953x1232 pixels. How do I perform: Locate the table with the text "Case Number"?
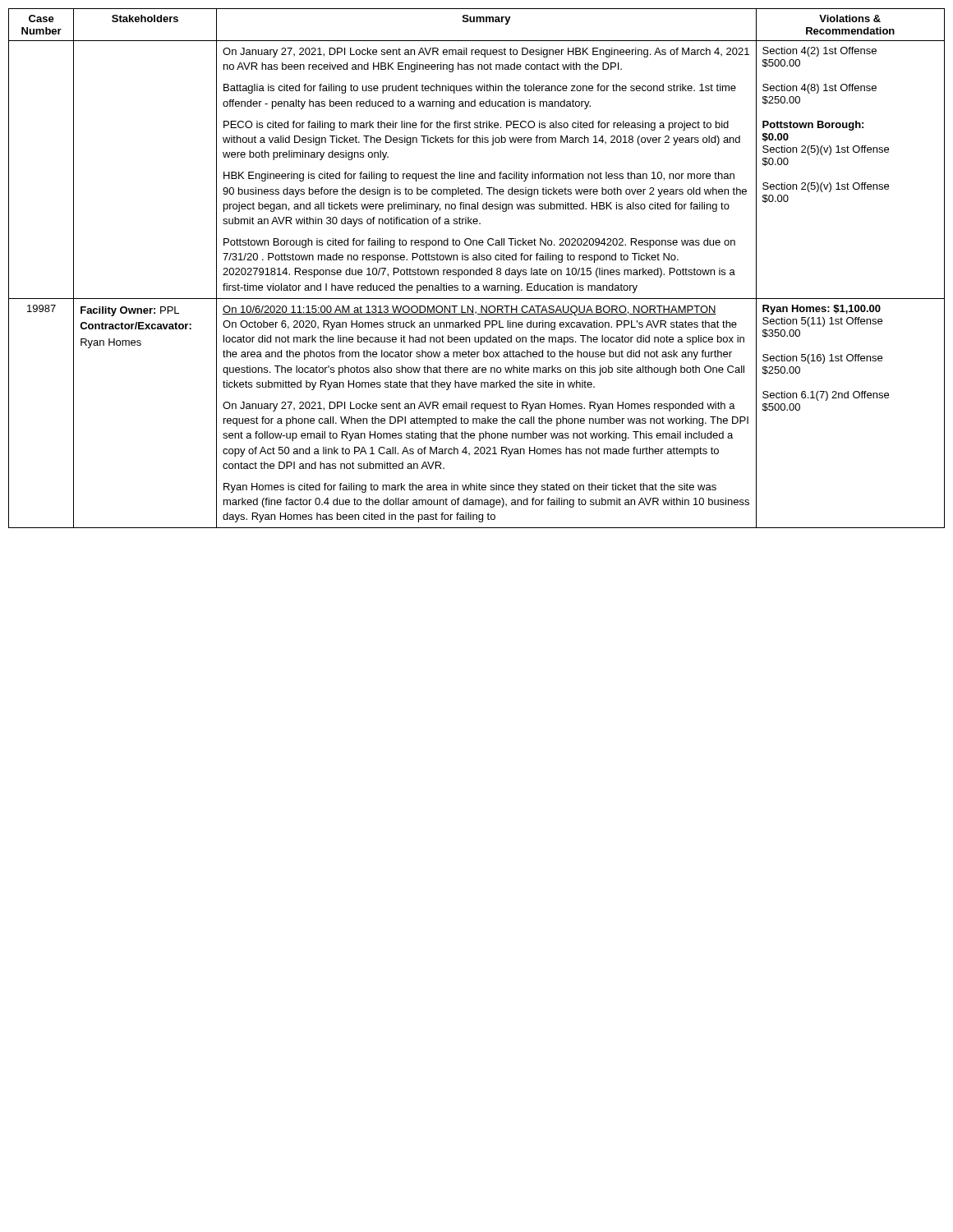[476, 268]
